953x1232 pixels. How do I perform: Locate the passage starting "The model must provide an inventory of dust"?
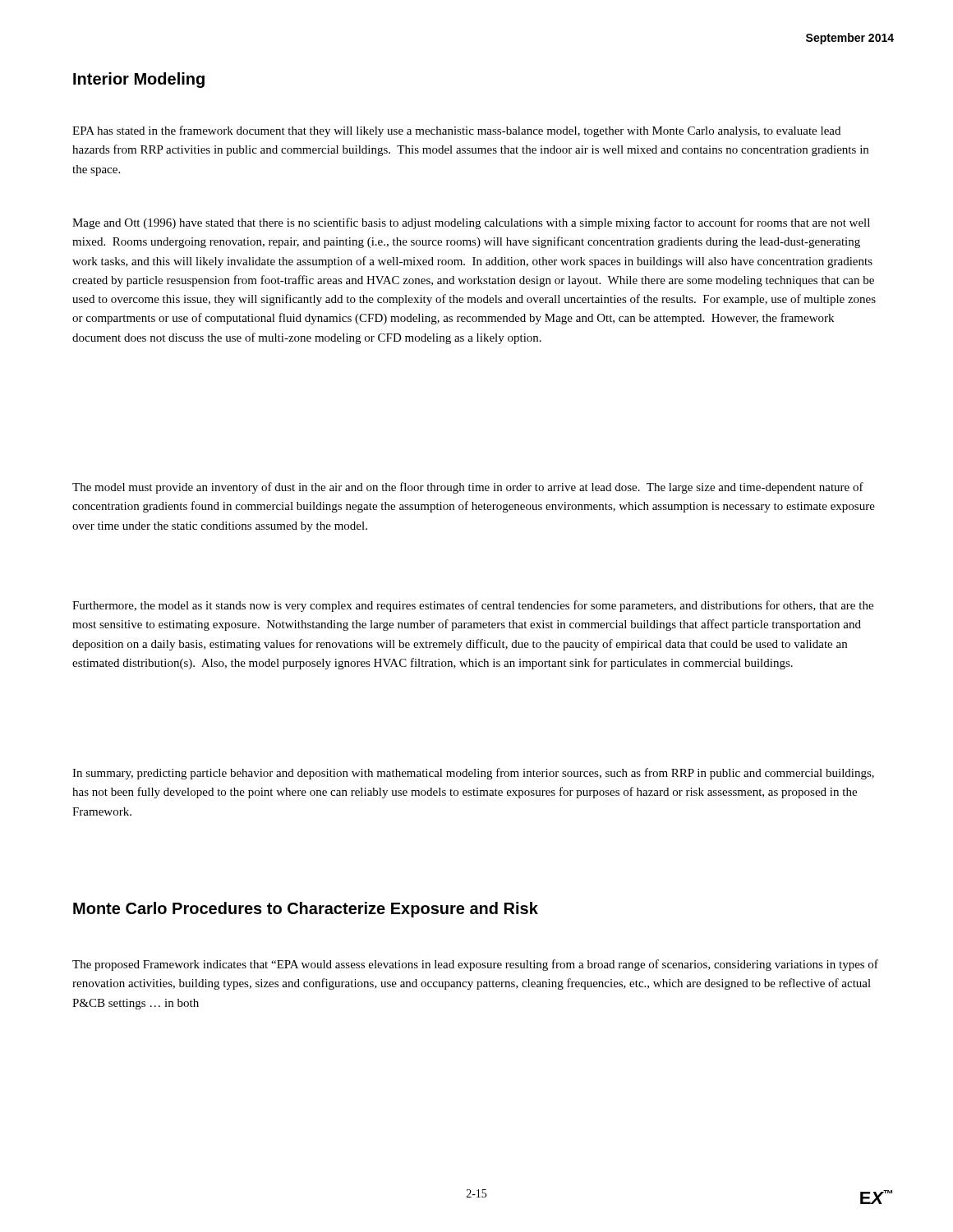point(474,506)
